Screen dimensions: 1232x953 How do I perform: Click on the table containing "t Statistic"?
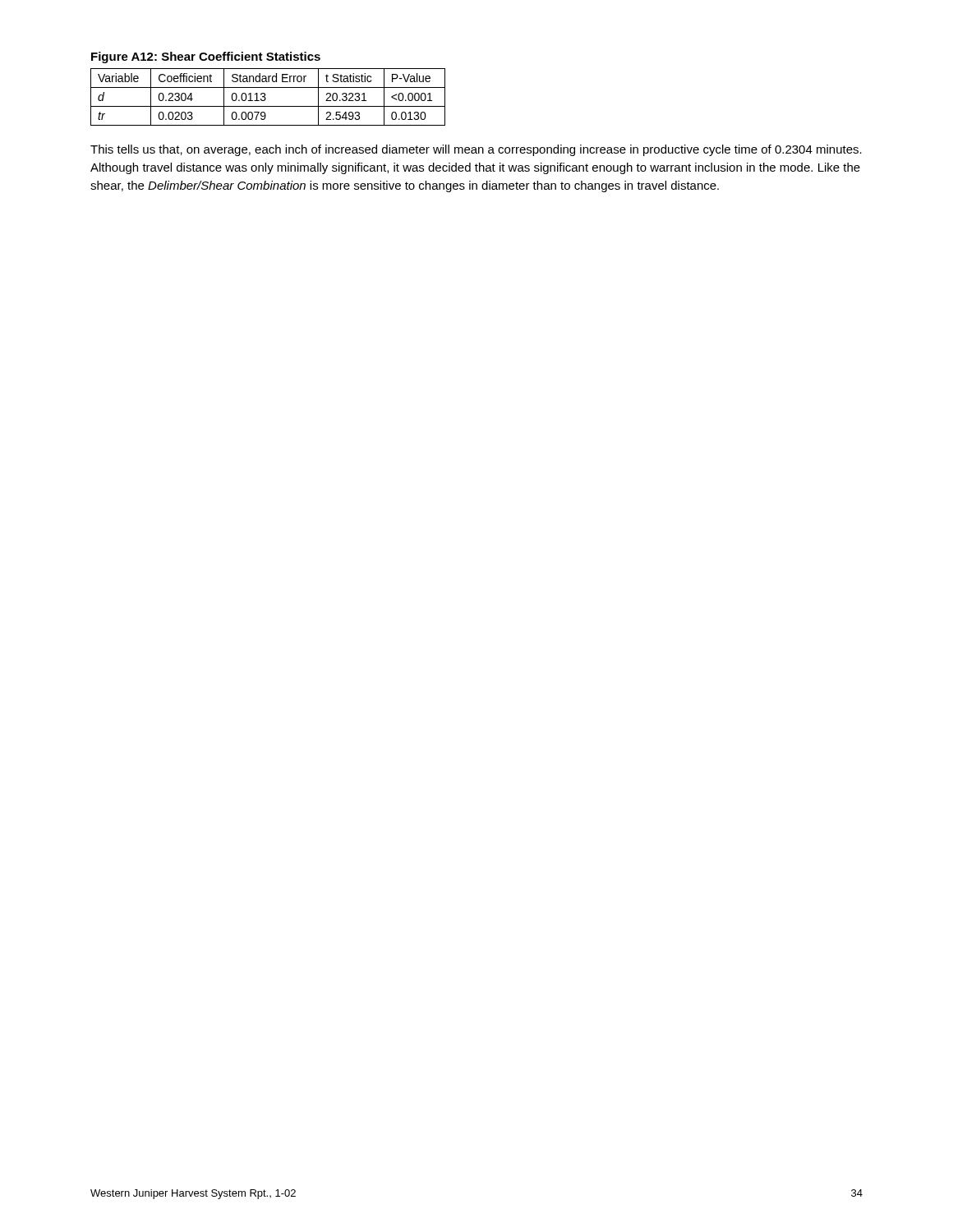(476, 97)
